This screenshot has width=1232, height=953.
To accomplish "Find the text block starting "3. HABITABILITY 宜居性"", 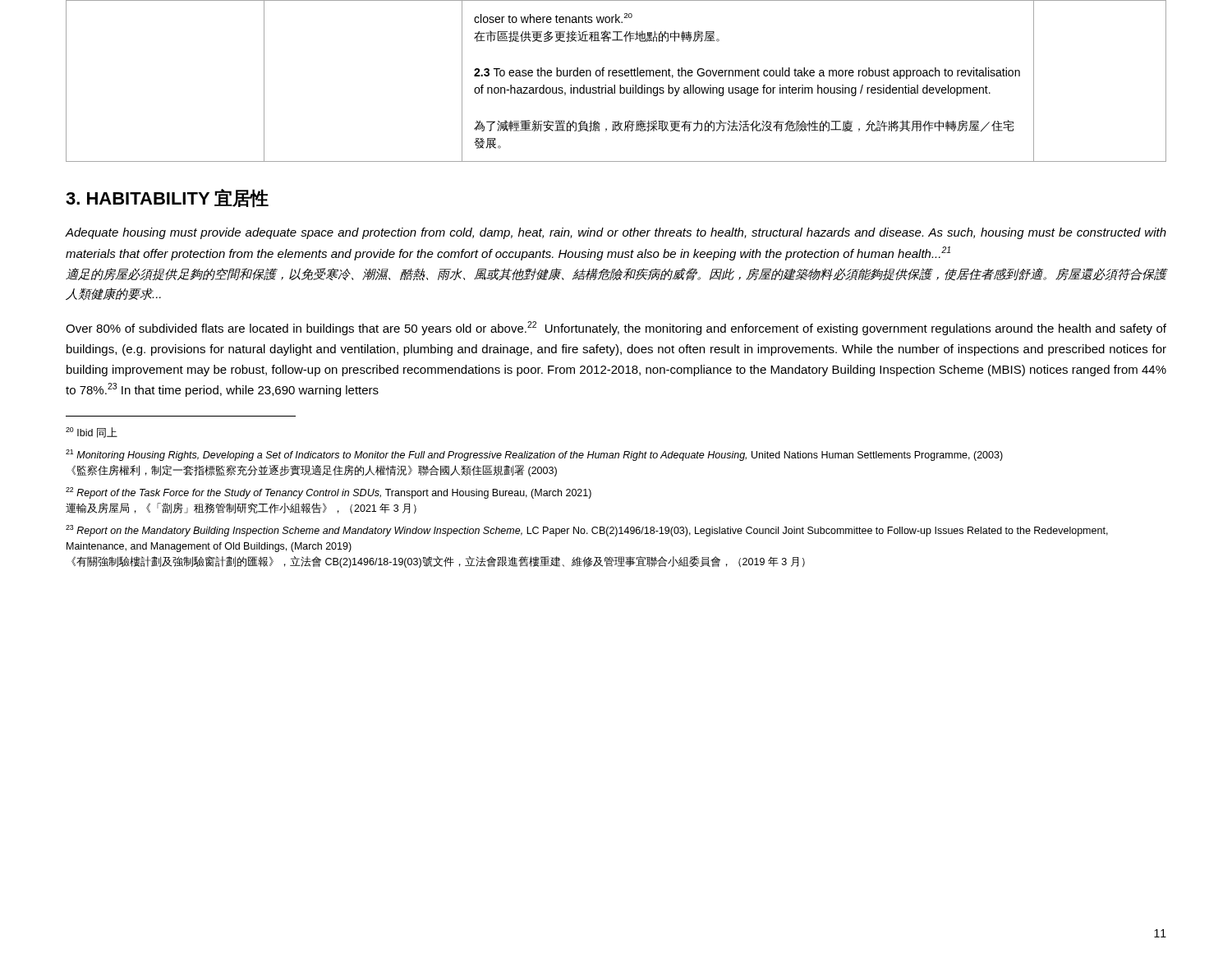I will [x=167, y=199].
